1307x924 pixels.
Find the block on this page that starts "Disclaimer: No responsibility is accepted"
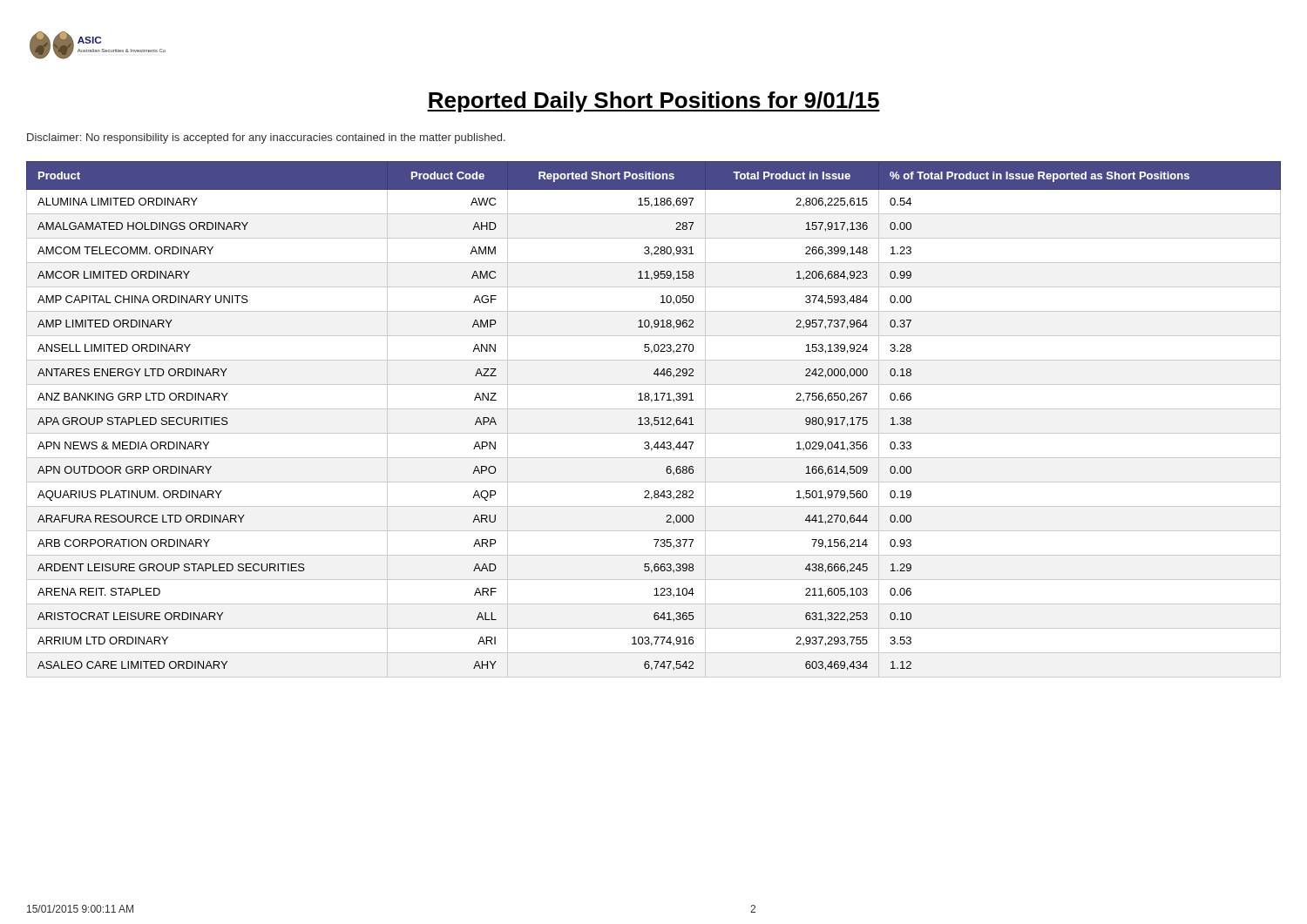tap(266, 137)
